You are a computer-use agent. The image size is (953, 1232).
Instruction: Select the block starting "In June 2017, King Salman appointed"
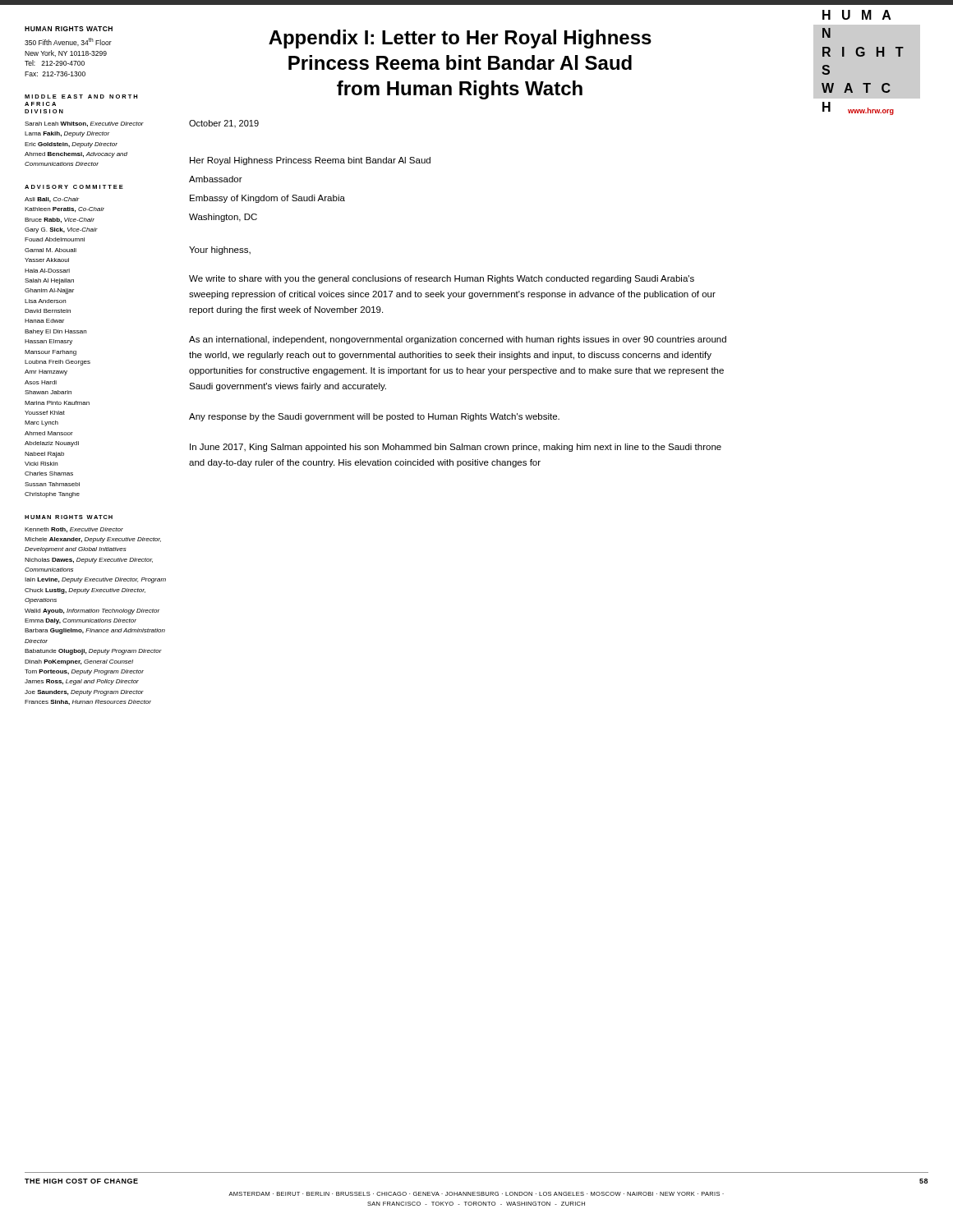pyautogui.click(x=460, y=455)
